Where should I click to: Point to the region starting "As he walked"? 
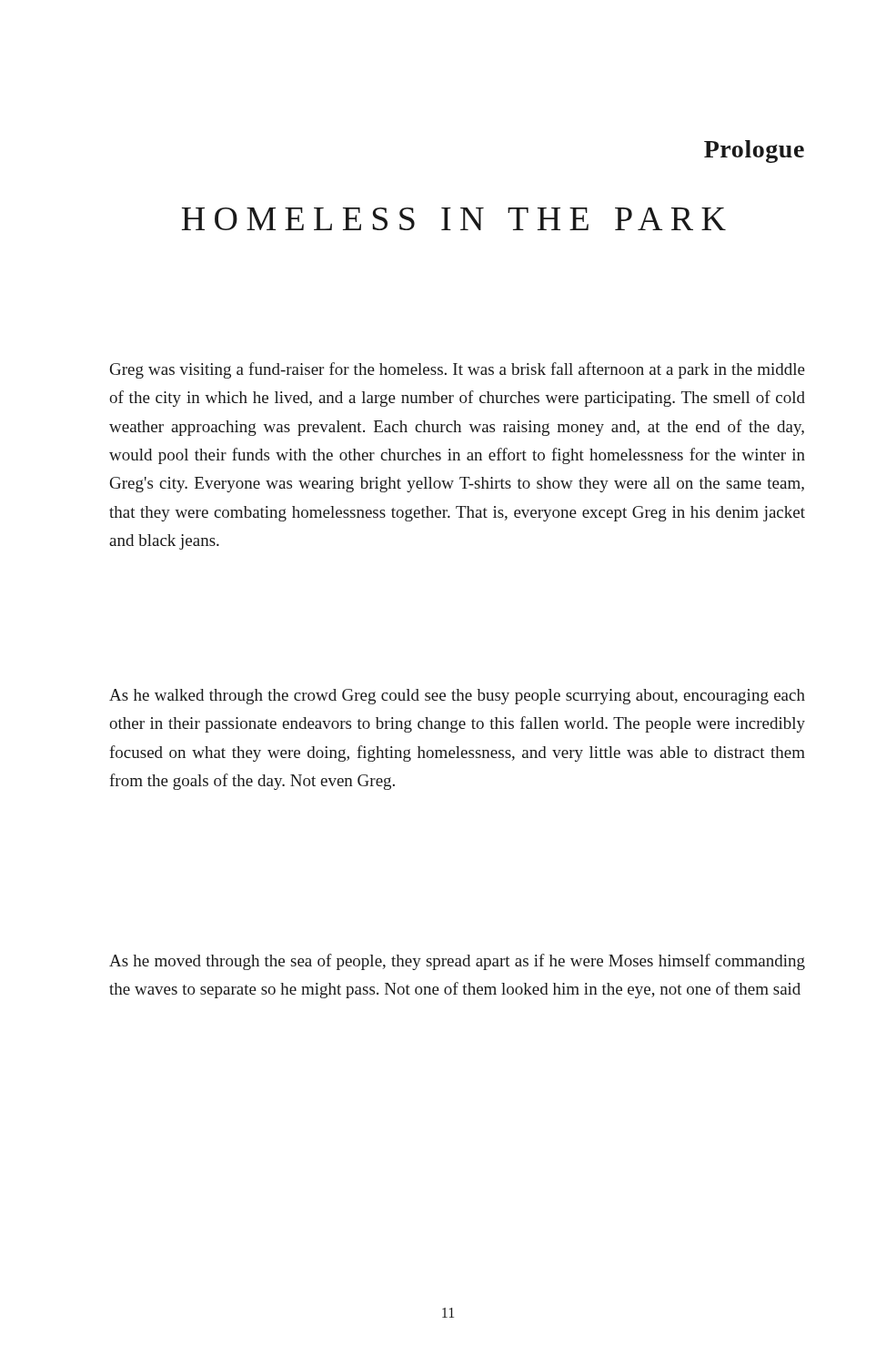click(x=457, y=738)
